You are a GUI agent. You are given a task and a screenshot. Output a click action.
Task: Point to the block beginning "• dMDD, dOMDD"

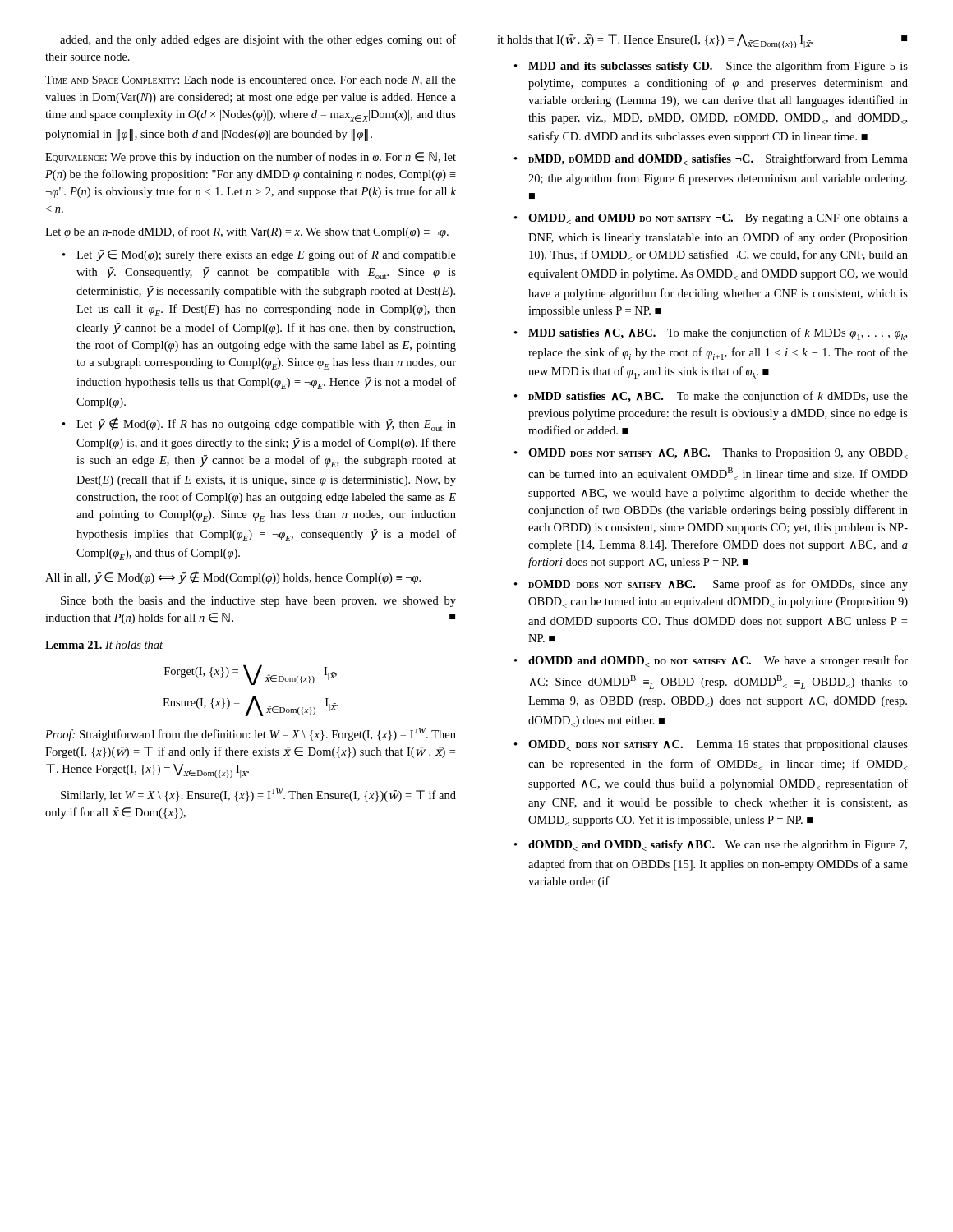click(702, 178)
